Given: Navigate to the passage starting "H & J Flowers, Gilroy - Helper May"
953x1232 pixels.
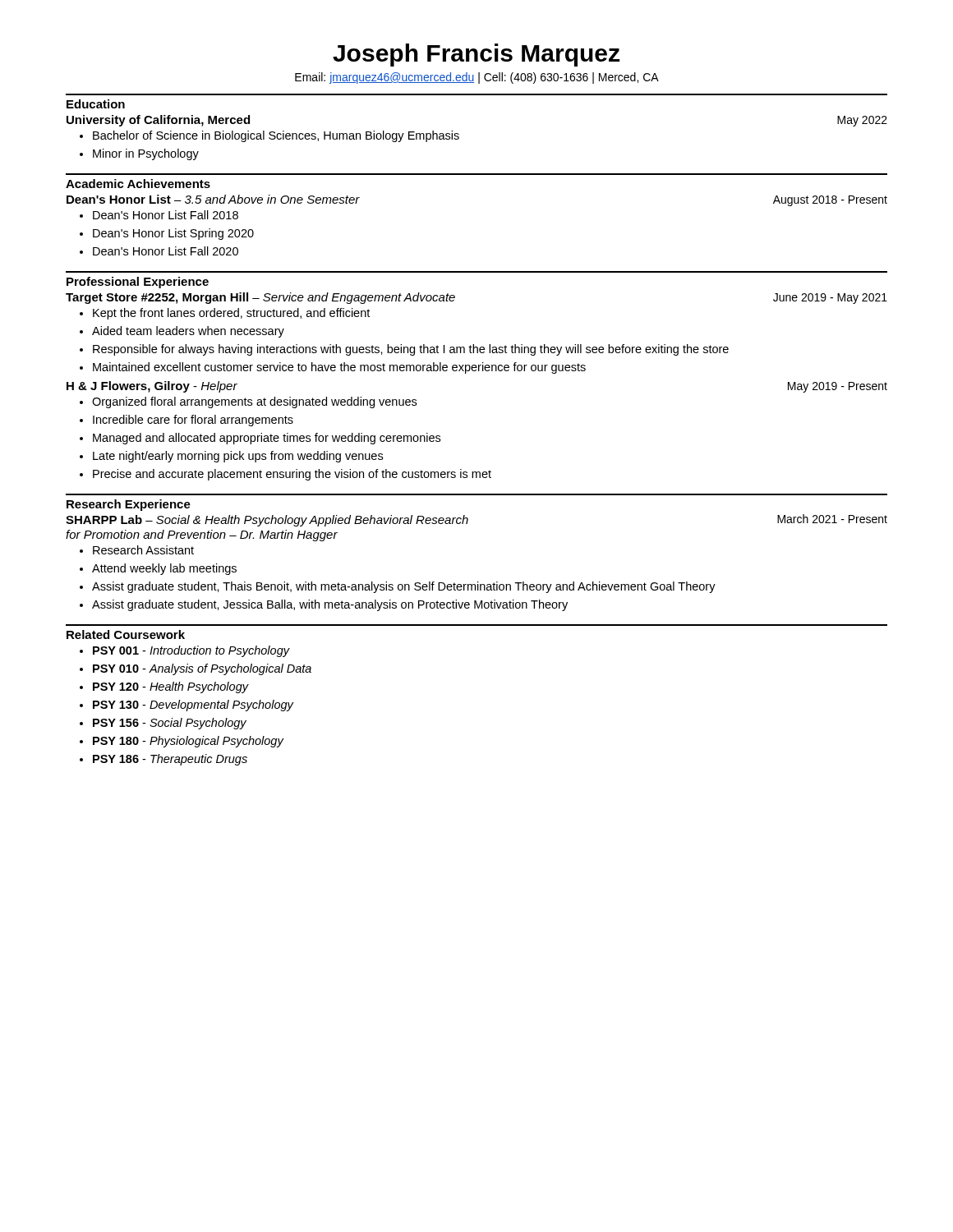Looking at the screenshot, I should pos(149,388).
